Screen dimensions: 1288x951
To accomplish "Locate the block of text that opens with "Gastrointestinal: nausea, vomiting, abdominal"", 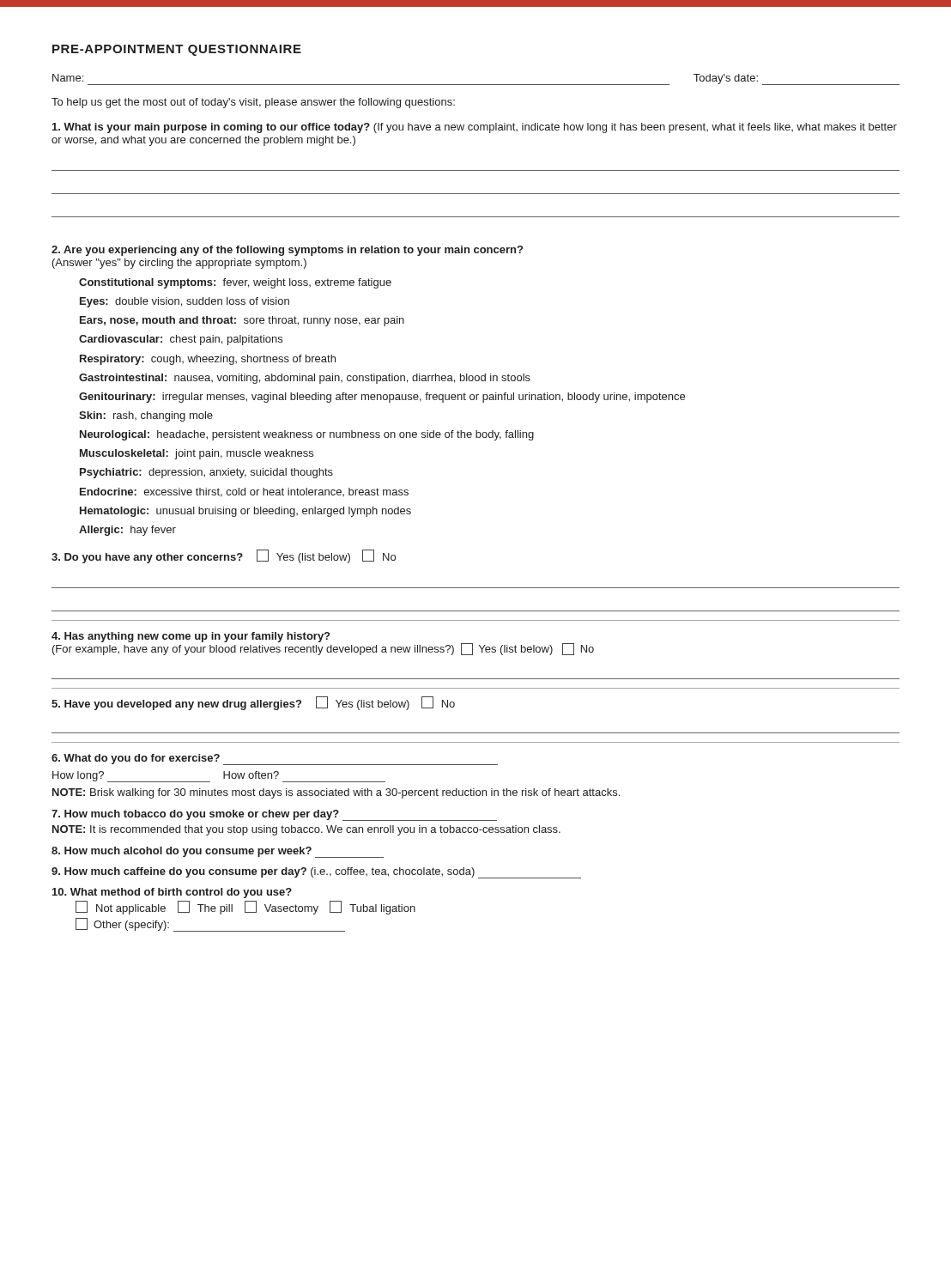I will pos(305,377).
